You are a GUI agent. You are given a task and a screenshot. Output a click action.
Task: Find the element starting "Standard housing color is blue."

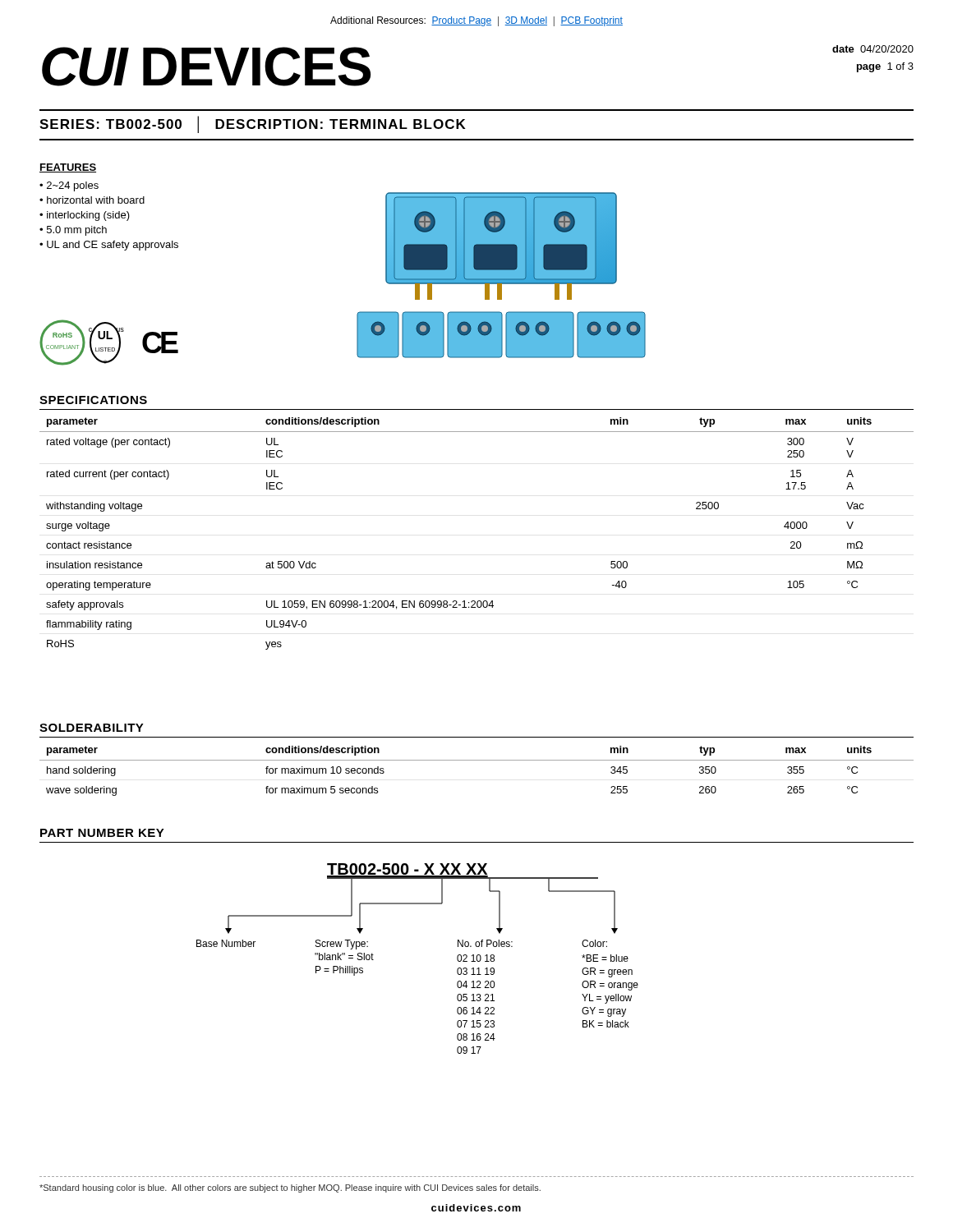[x=290, y=1188]
